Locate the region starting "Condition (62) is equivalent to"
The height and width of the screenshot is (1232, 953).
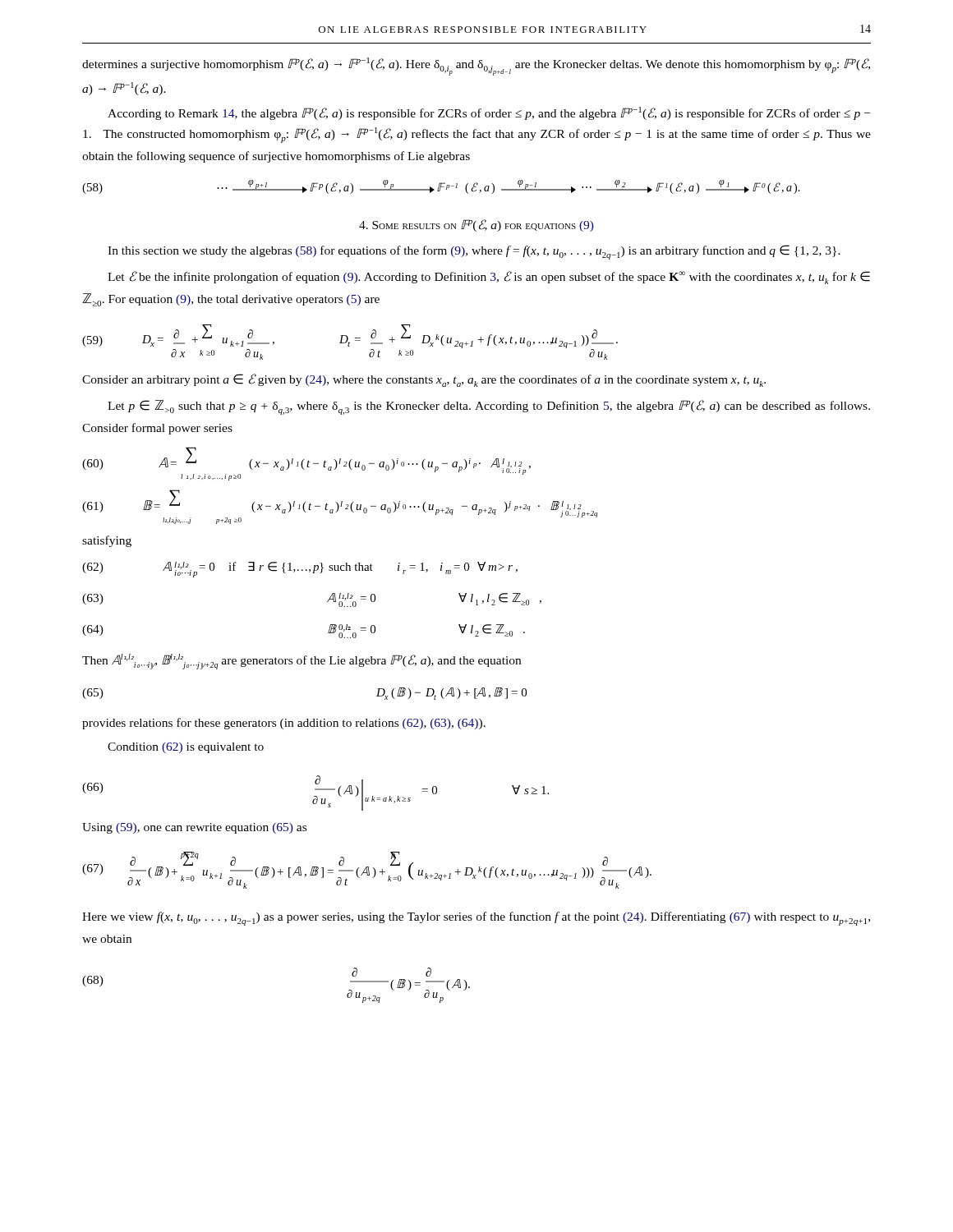pos(186,746)
